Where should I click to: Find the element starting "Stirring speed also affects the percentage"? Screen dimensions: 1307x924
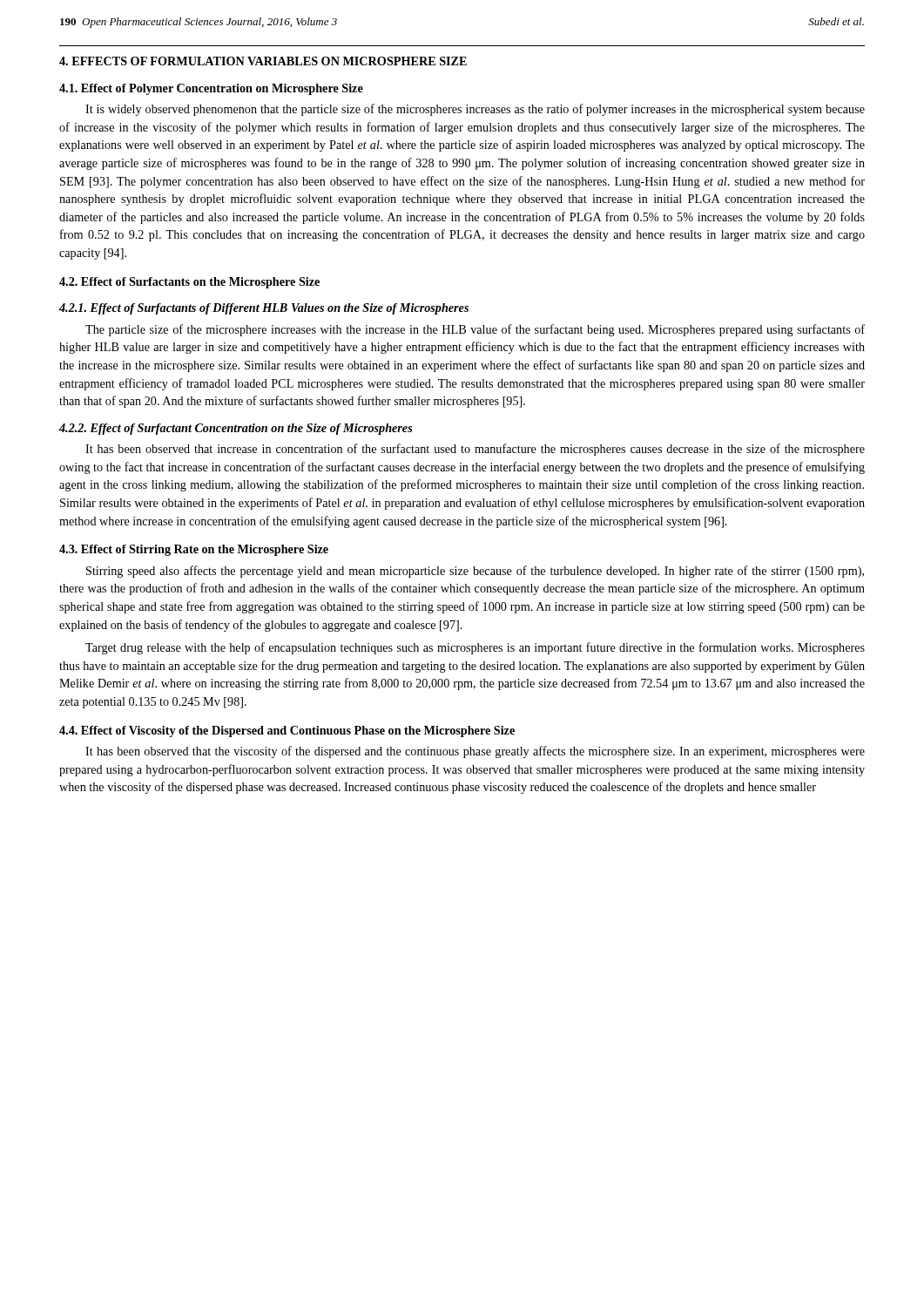pyautogui.click(x=462, y=597)
